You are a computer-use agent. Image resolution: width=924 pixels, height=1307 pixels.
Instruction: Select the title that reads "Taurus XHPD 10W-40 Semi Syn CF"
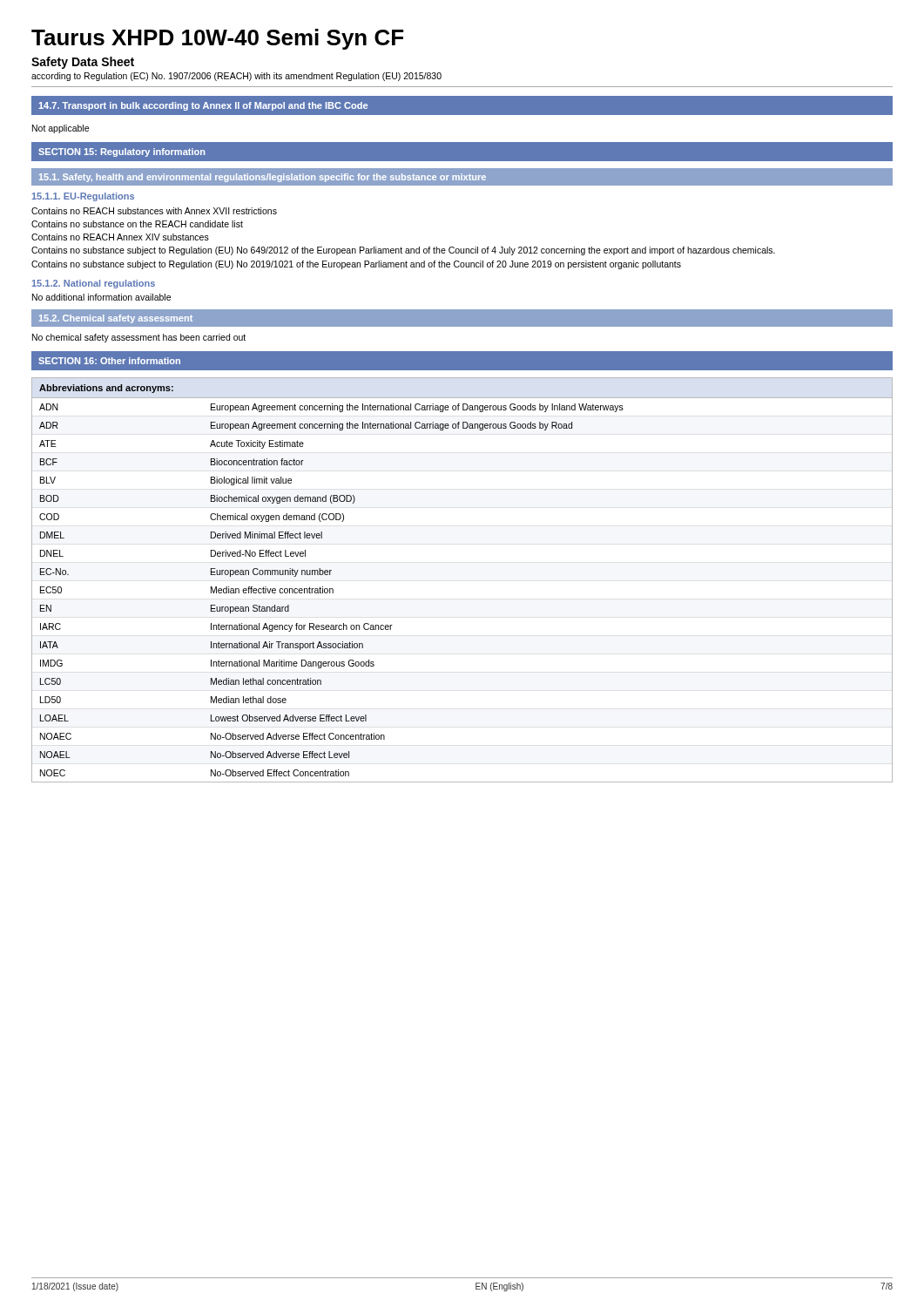click(x=218, y=38)
